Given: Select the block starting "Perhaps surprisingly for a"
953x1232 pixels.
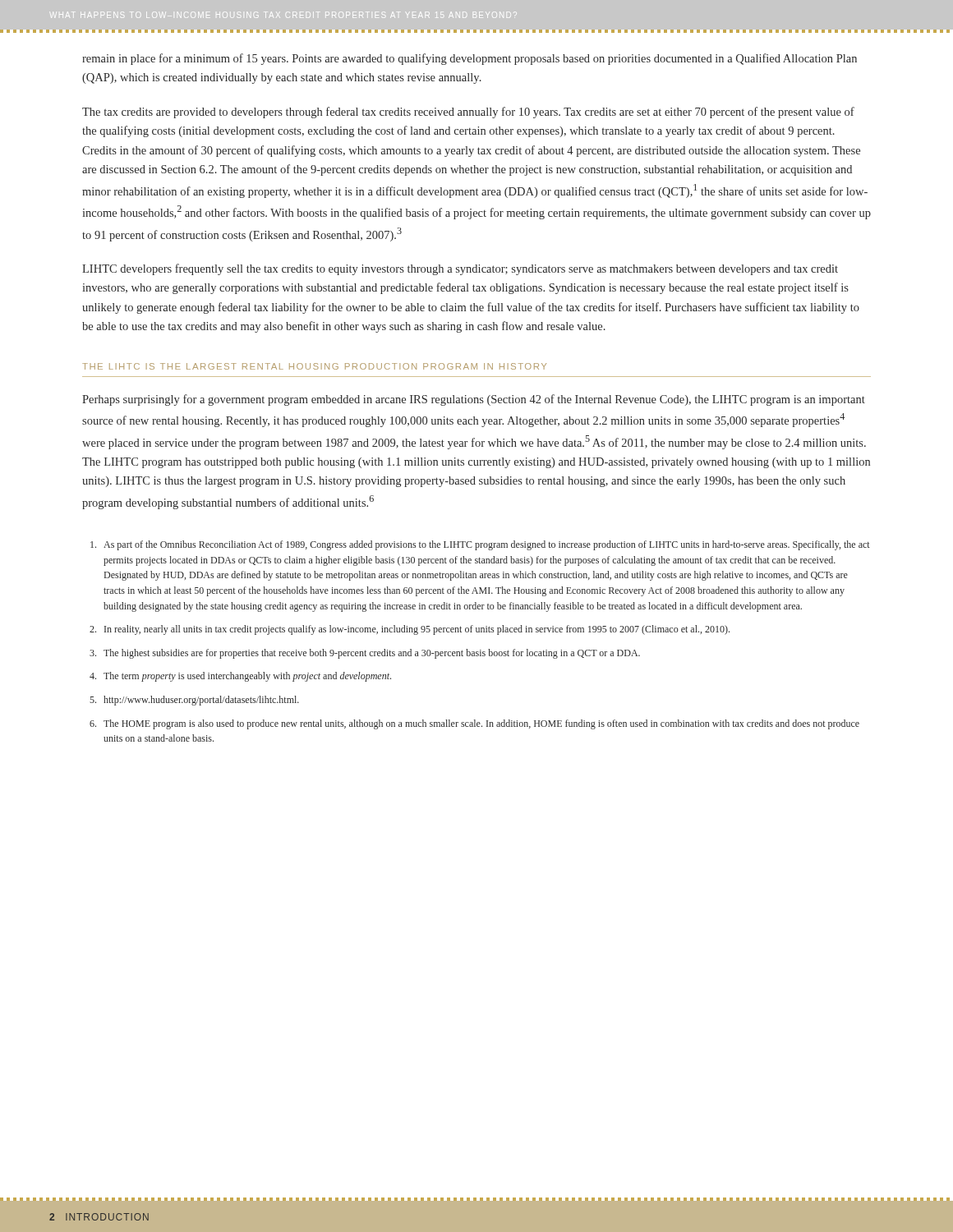Looking at the screenshot, I should pyautogui.click(x=476, y=451).
